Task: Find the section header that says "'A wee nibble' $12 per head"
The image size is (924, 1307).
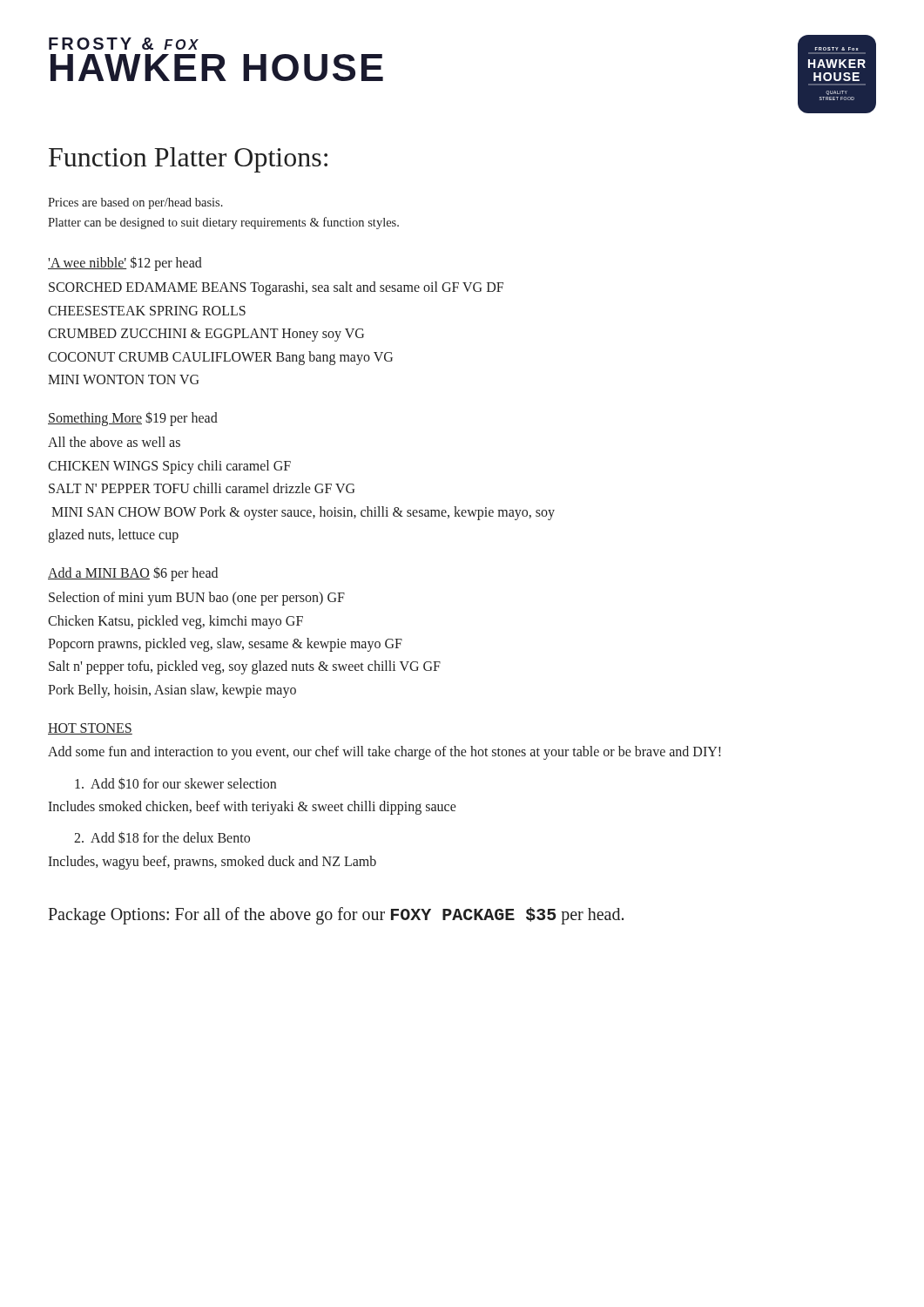Action: coord(125,263)
